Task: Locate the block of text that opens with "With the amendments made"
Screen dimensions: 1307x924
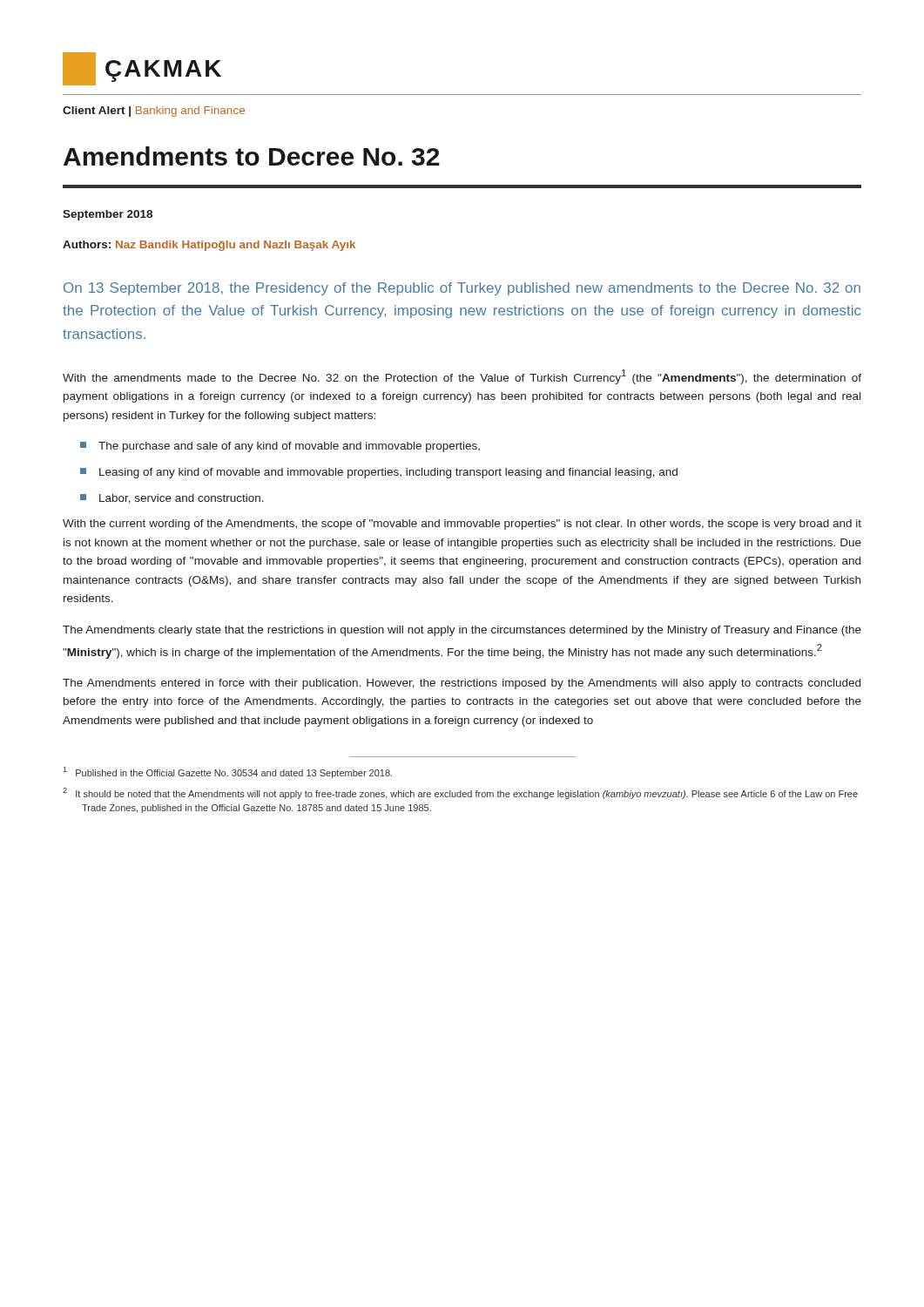Action: click(462, 395)
